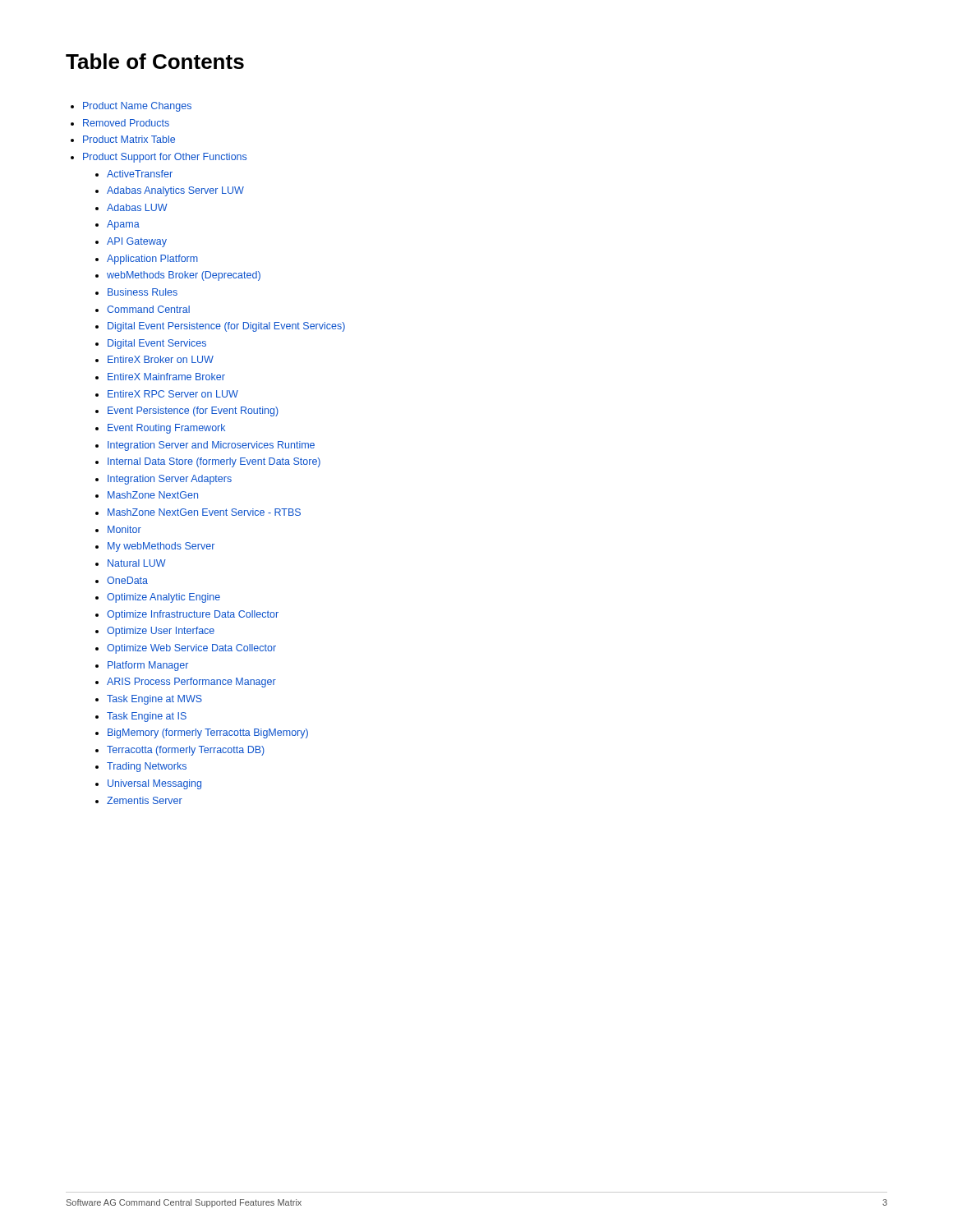Locate the block of text that opens with "Product Name Changes Removed Products"

[x=131, y=107]
